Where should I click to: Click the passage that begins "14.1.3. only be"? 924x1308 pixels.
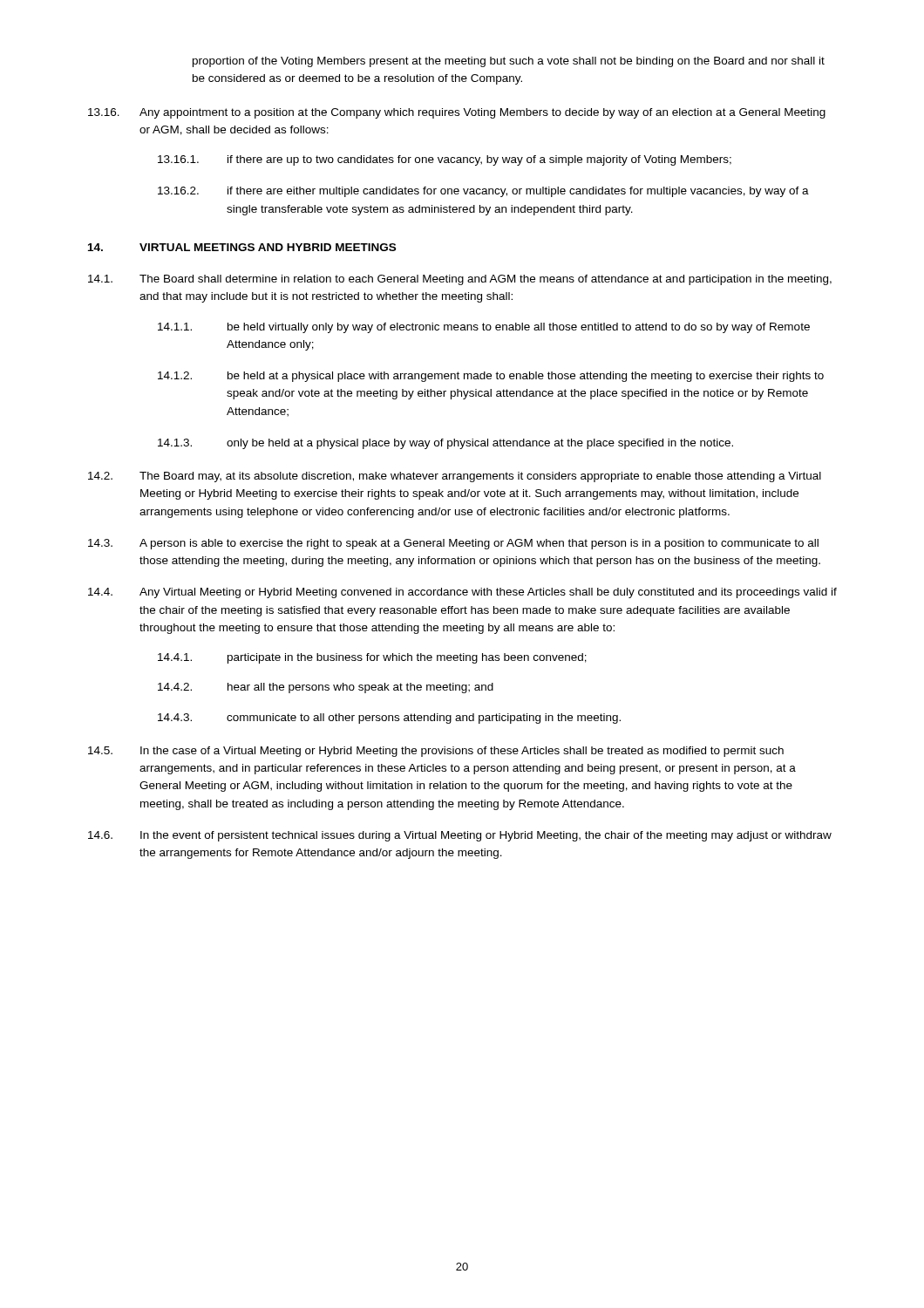(x=446, y=443)
